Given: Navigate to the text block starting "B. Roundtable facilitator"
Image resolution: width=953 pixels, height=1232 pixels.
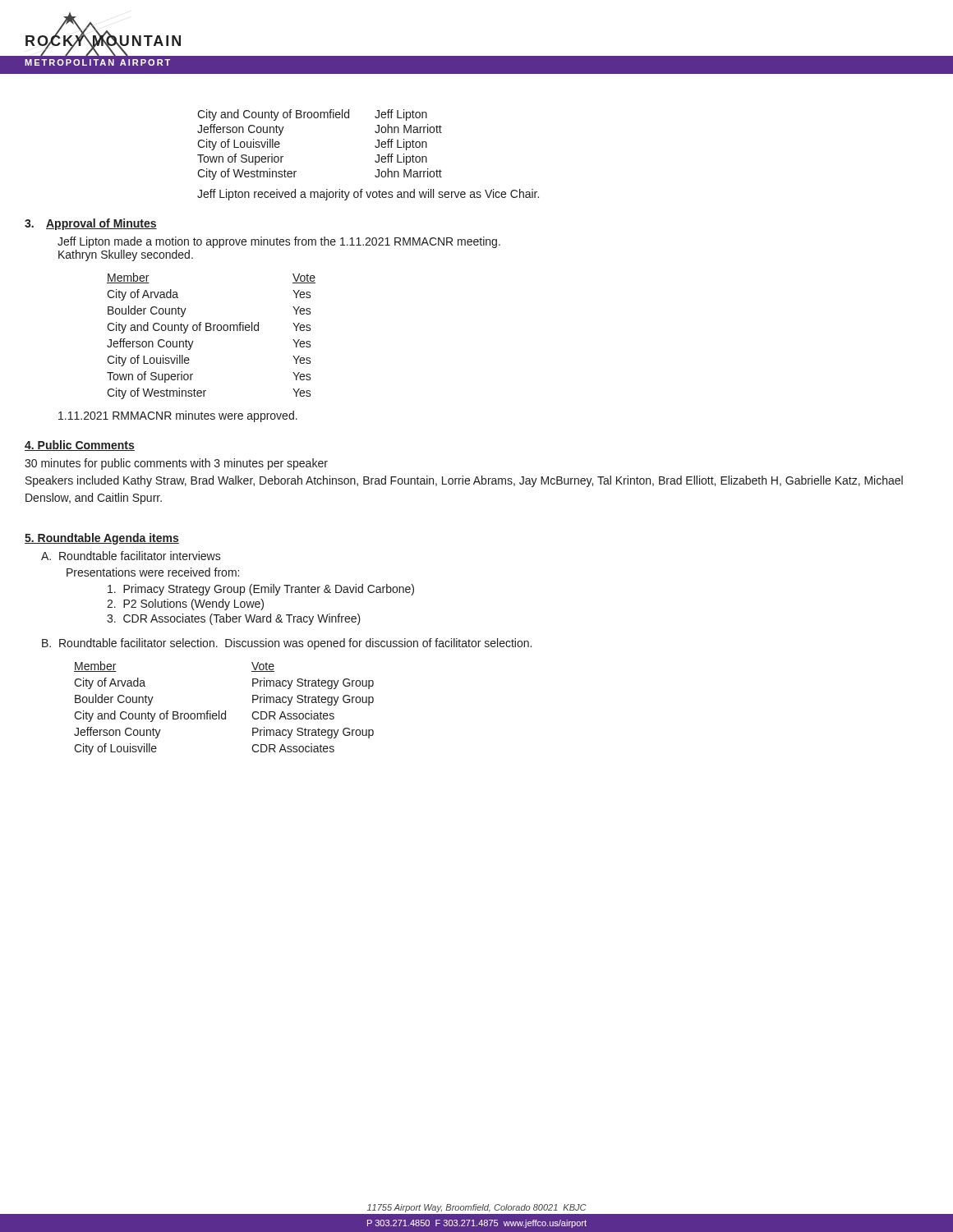Looking at the screenshot, I should coord(287,643).
